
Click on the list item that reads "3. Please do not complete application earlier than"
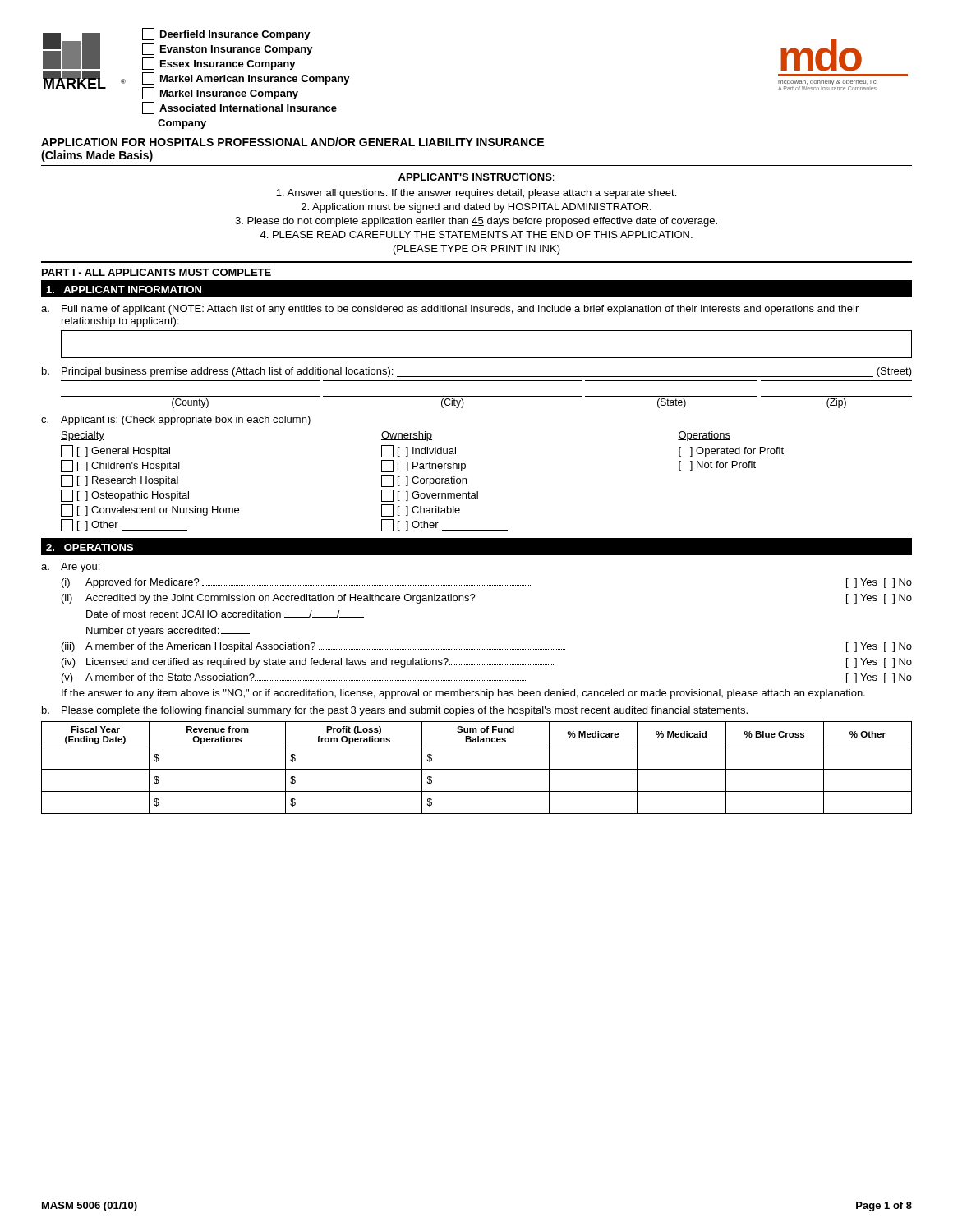476,221
